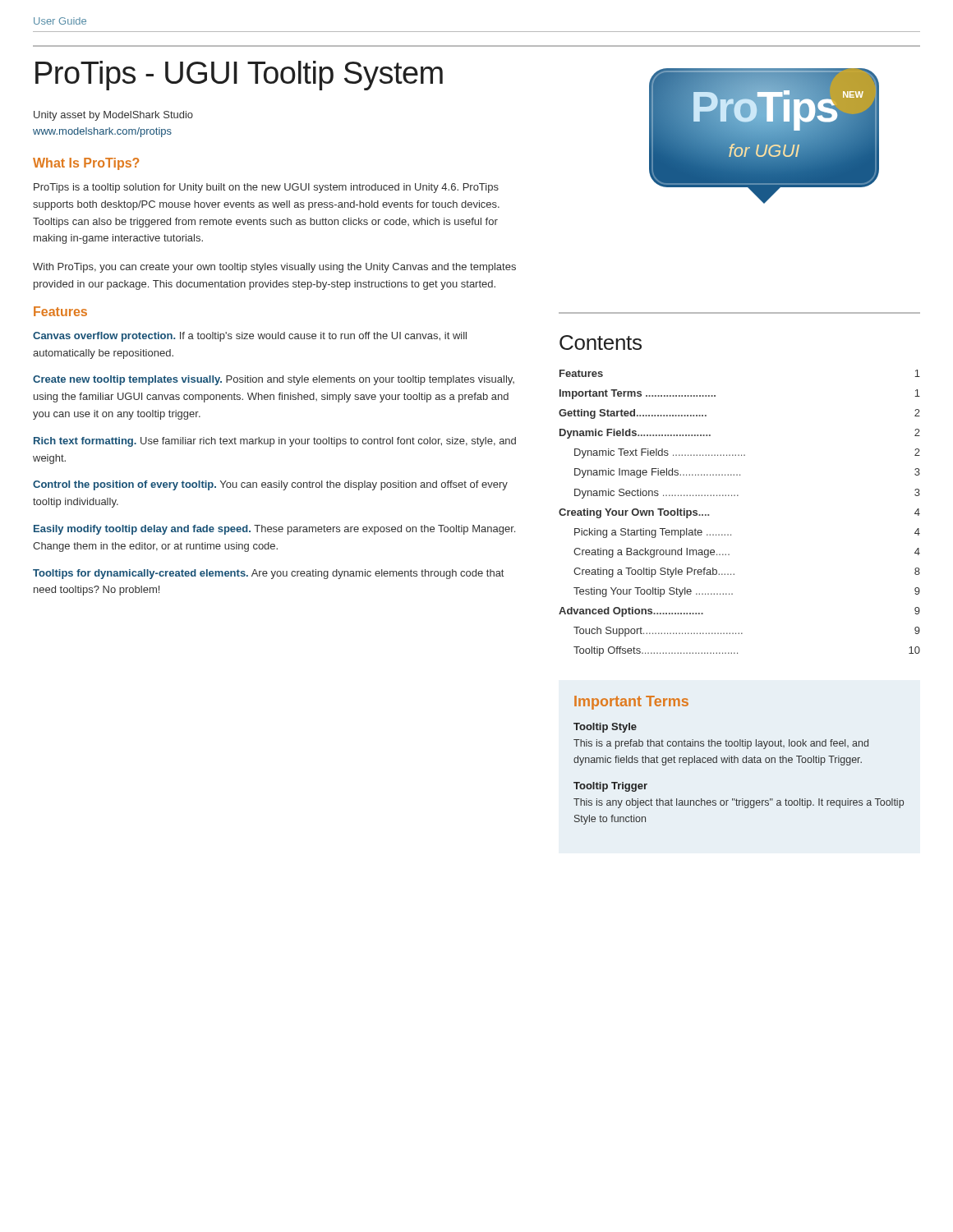Screen dimensions: 1232x953
Task: Locate the section header containing "Important Terms"
Action: pyautogui.click(x=631, y=702)
